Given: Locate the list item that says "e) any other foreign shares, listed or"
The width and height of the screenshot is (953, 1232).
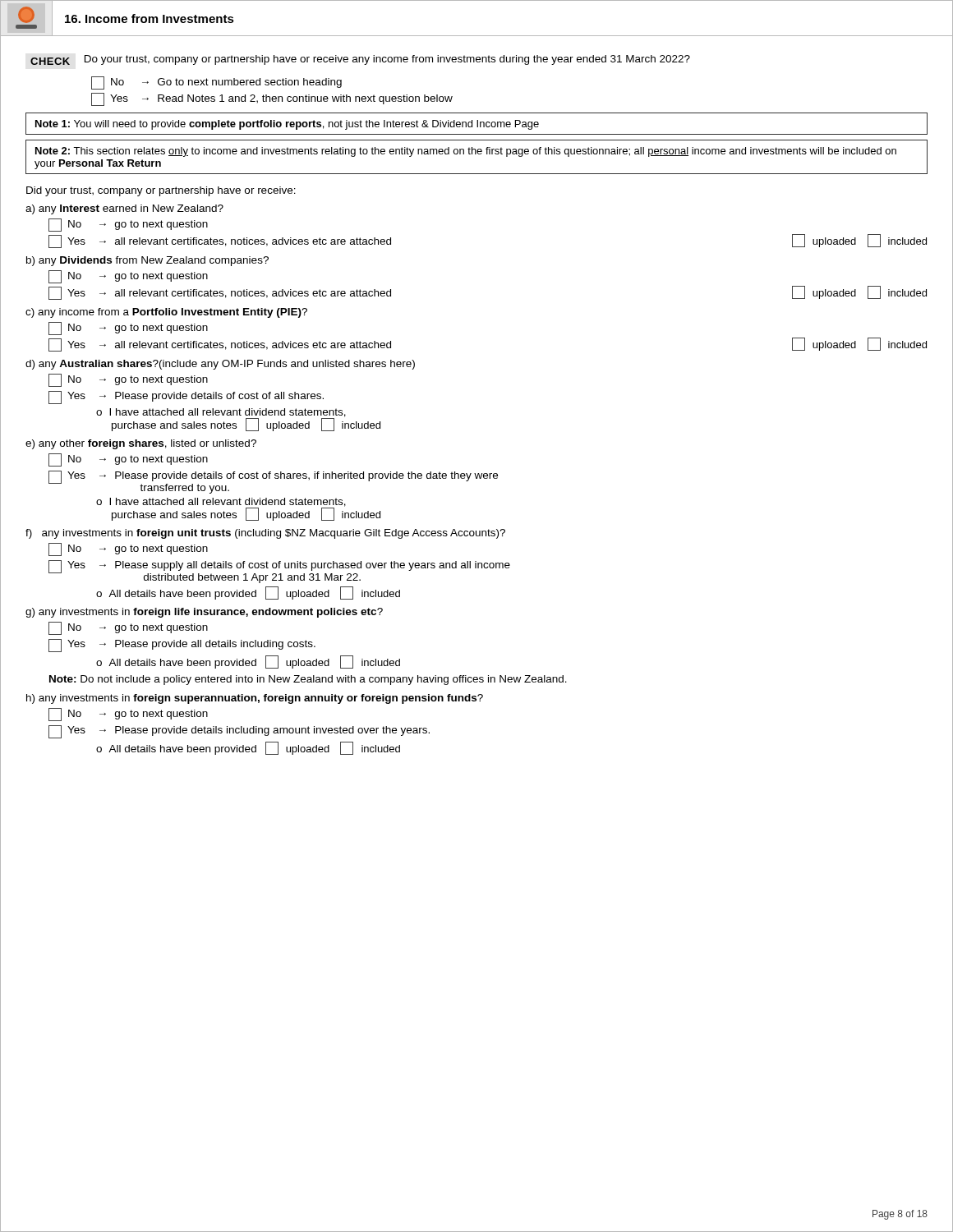Looking at the screenshot, I should (x=141, y=443).
